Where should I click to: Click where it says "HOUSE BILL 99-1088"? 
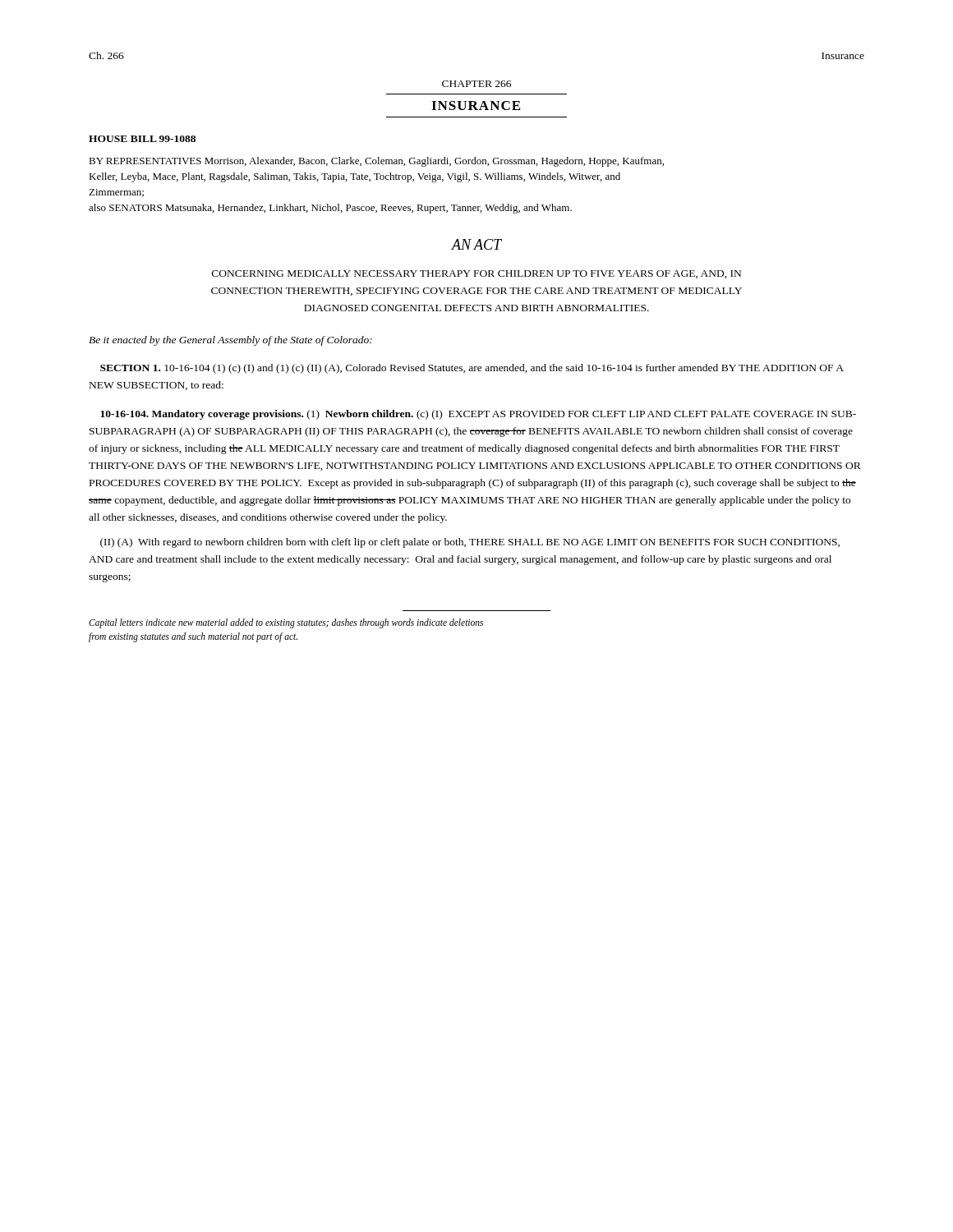click(142, 138)
